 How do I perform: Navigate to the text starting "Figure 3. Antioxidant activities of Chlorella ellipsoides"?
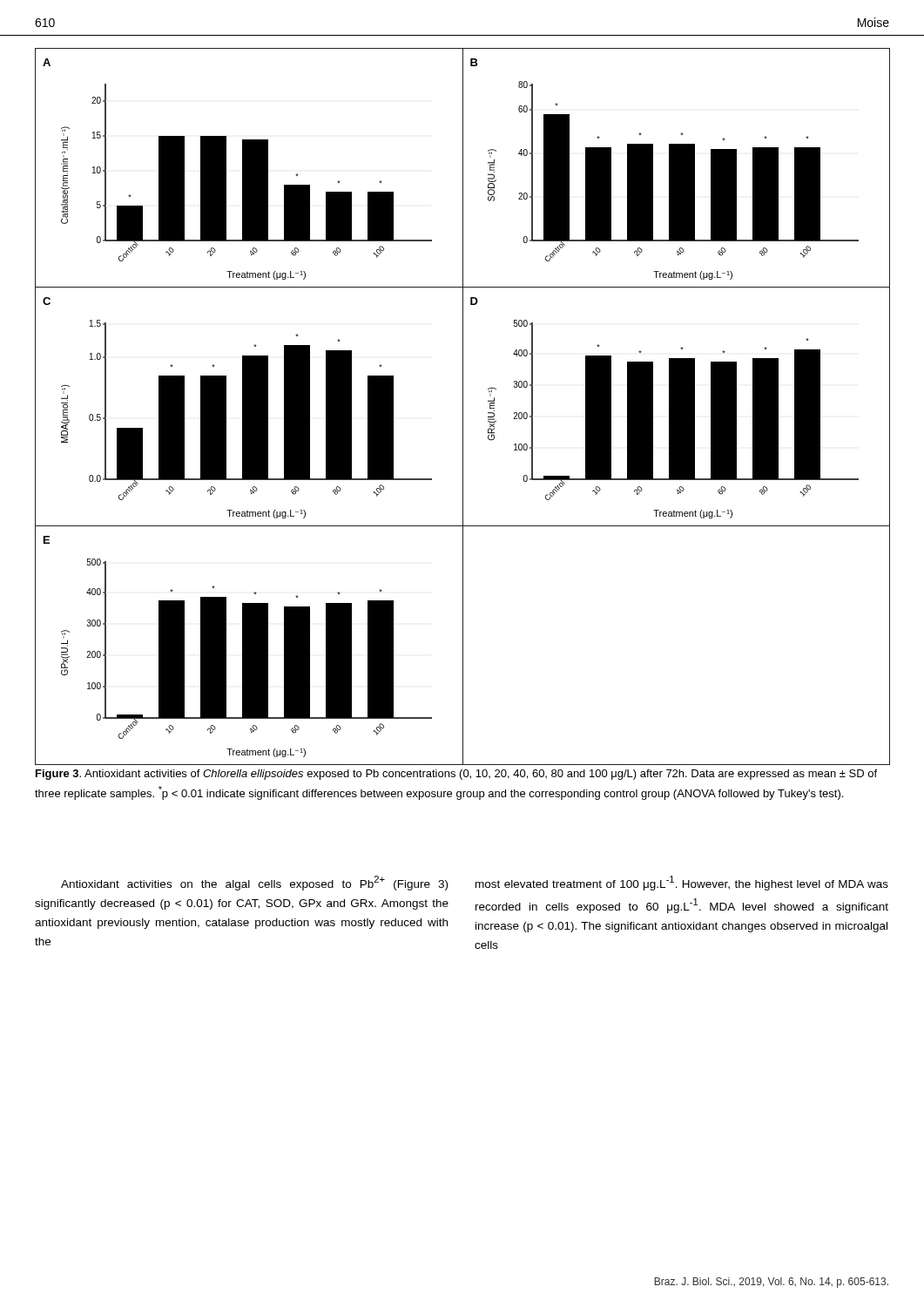coord(456,784)
